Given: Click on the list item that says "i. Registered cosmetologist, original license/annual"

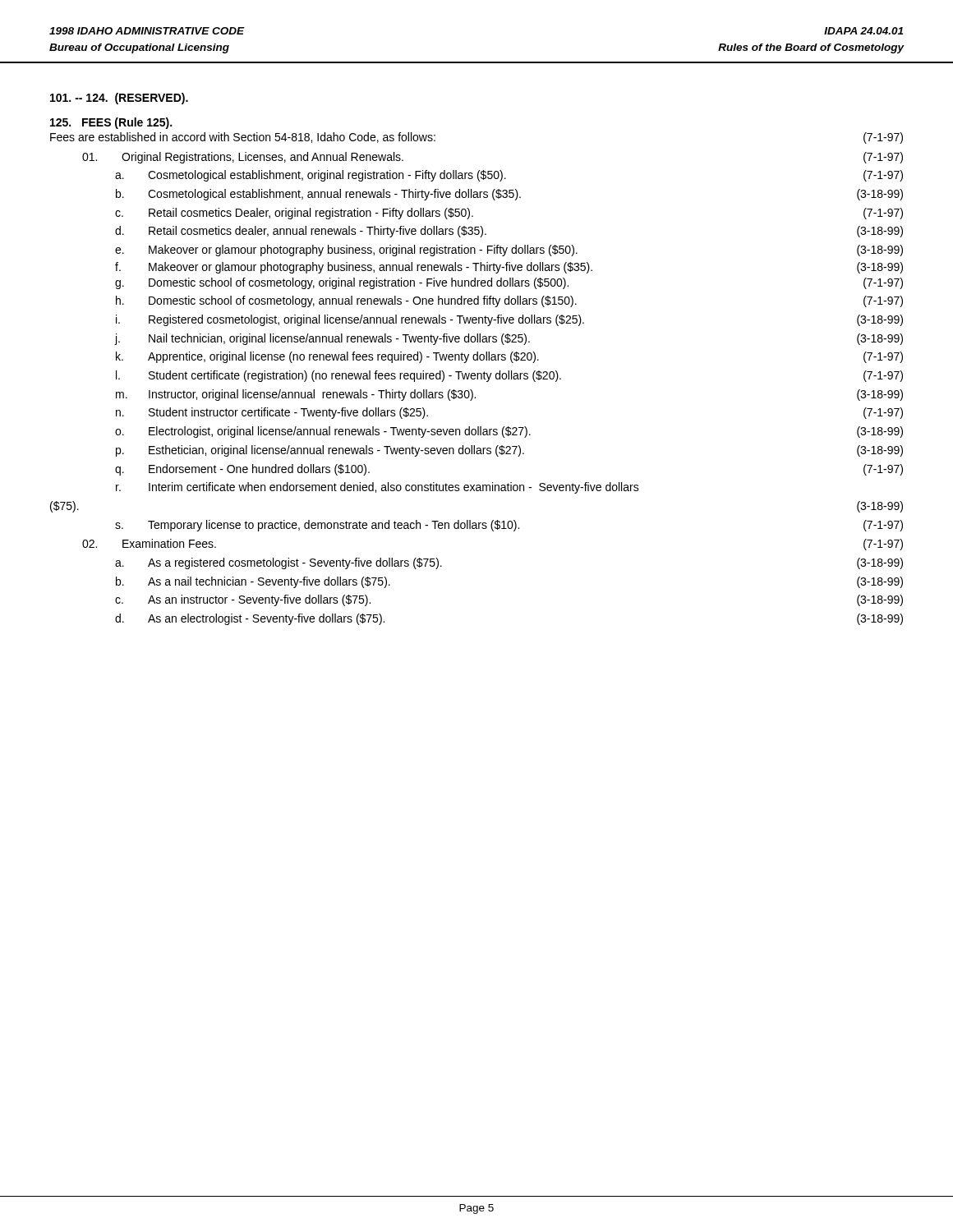Looking at the screenshot, I should coord(509,320).
